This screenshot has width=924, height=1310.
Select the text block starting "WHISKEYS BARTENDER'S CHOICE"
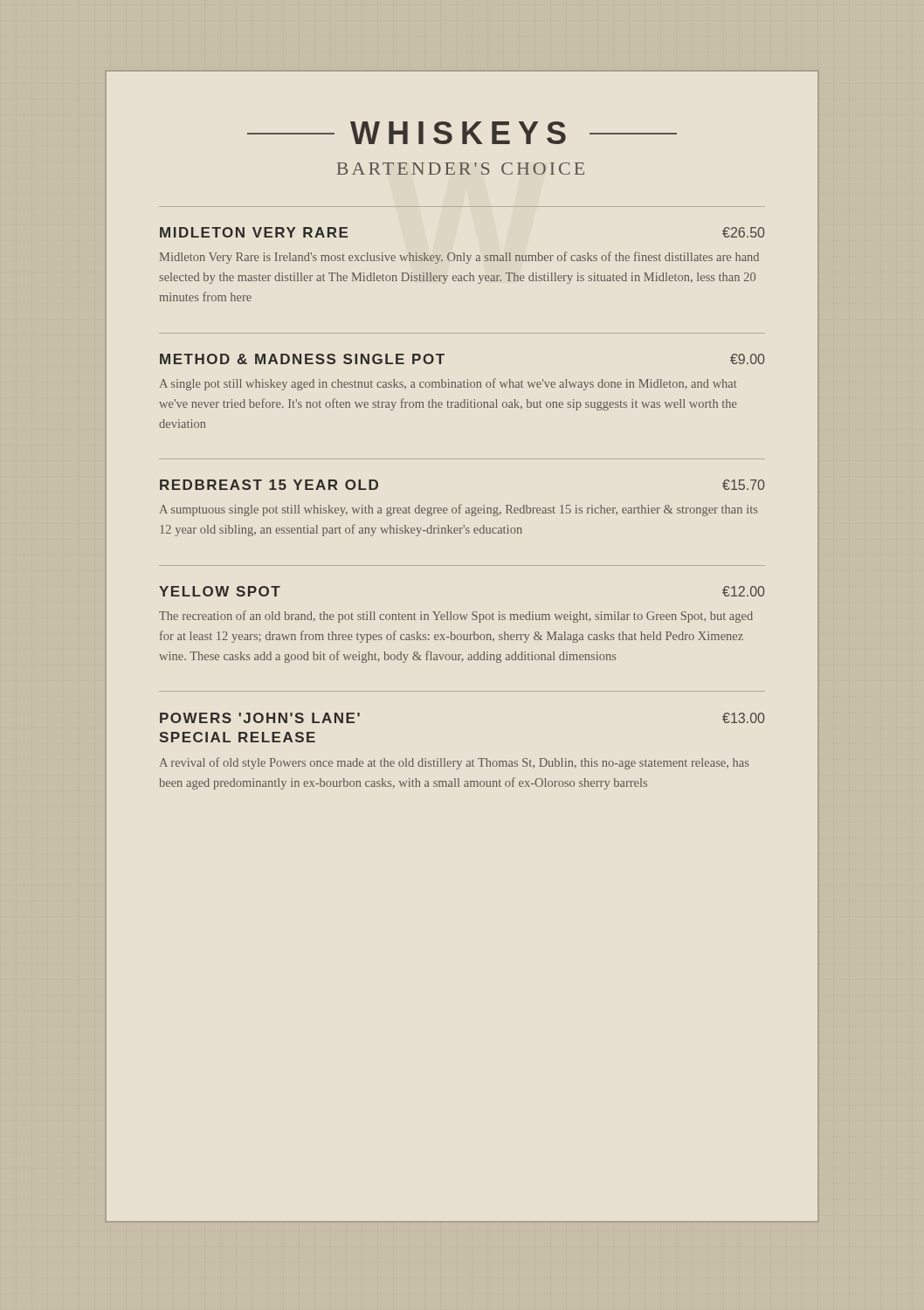462,148
